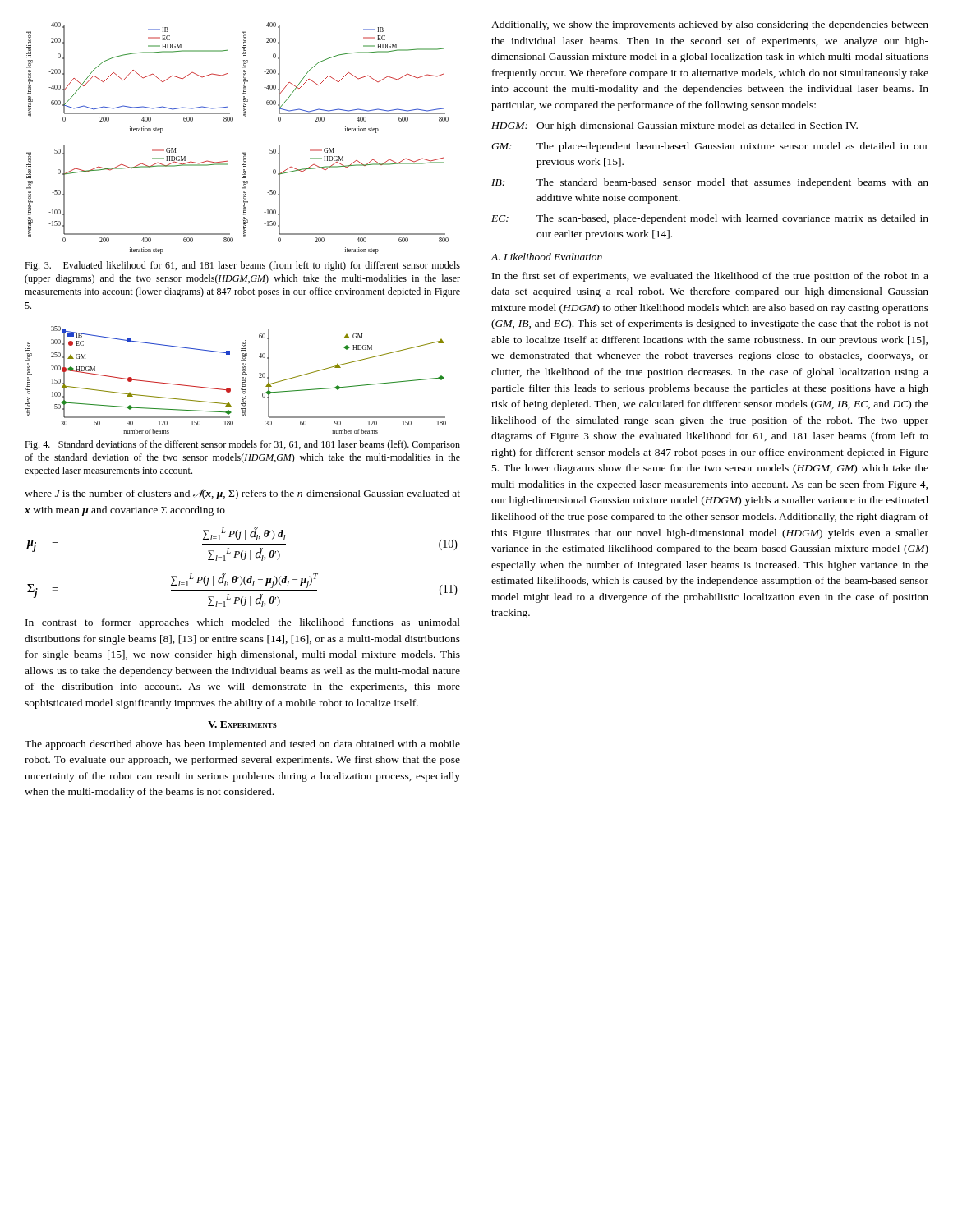Click on the text starting "In contrast to former approaches which modeled the"

(x=242, y=663)
